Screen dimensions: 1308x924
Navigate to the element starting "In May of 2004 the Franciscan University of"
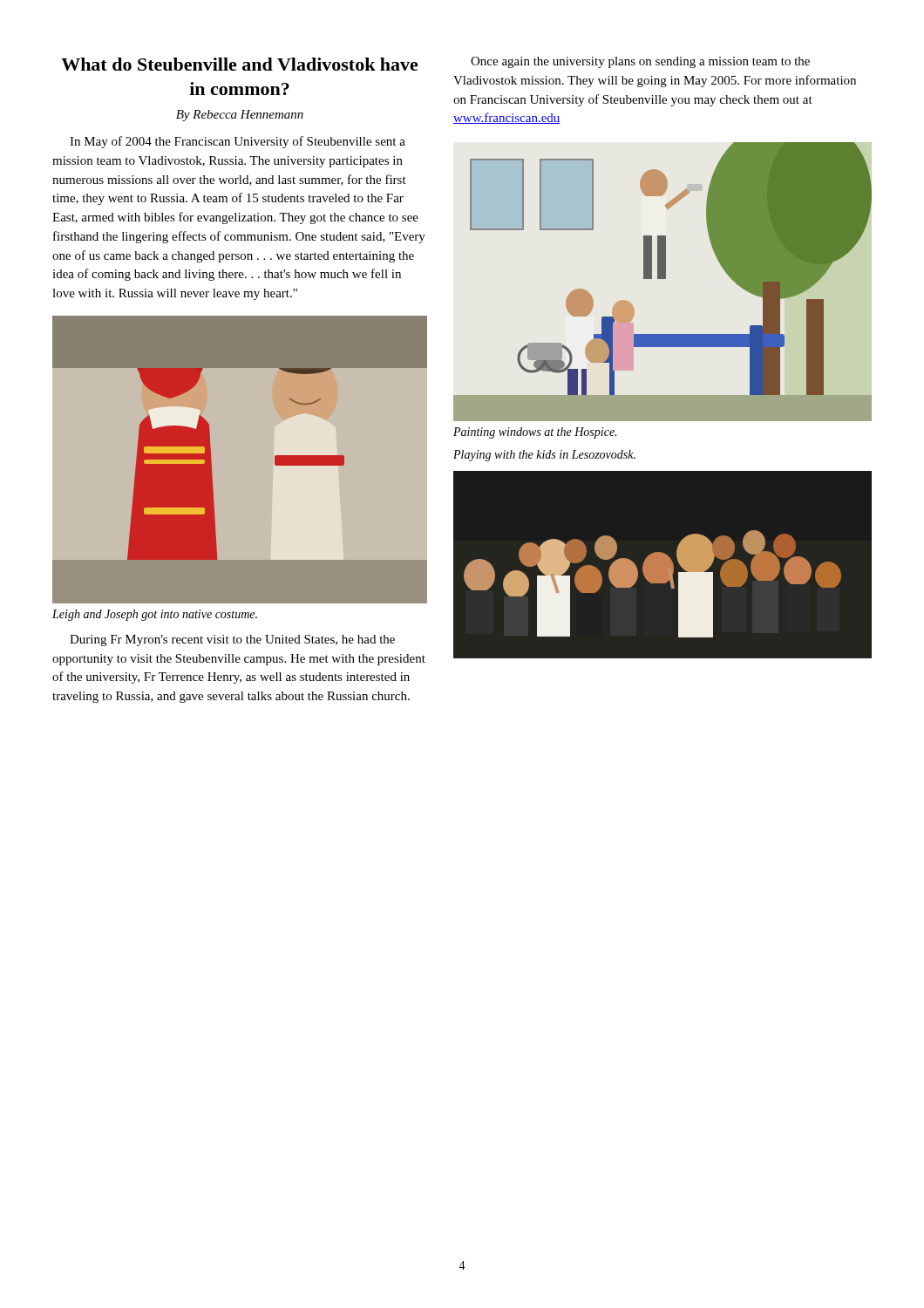240,218
